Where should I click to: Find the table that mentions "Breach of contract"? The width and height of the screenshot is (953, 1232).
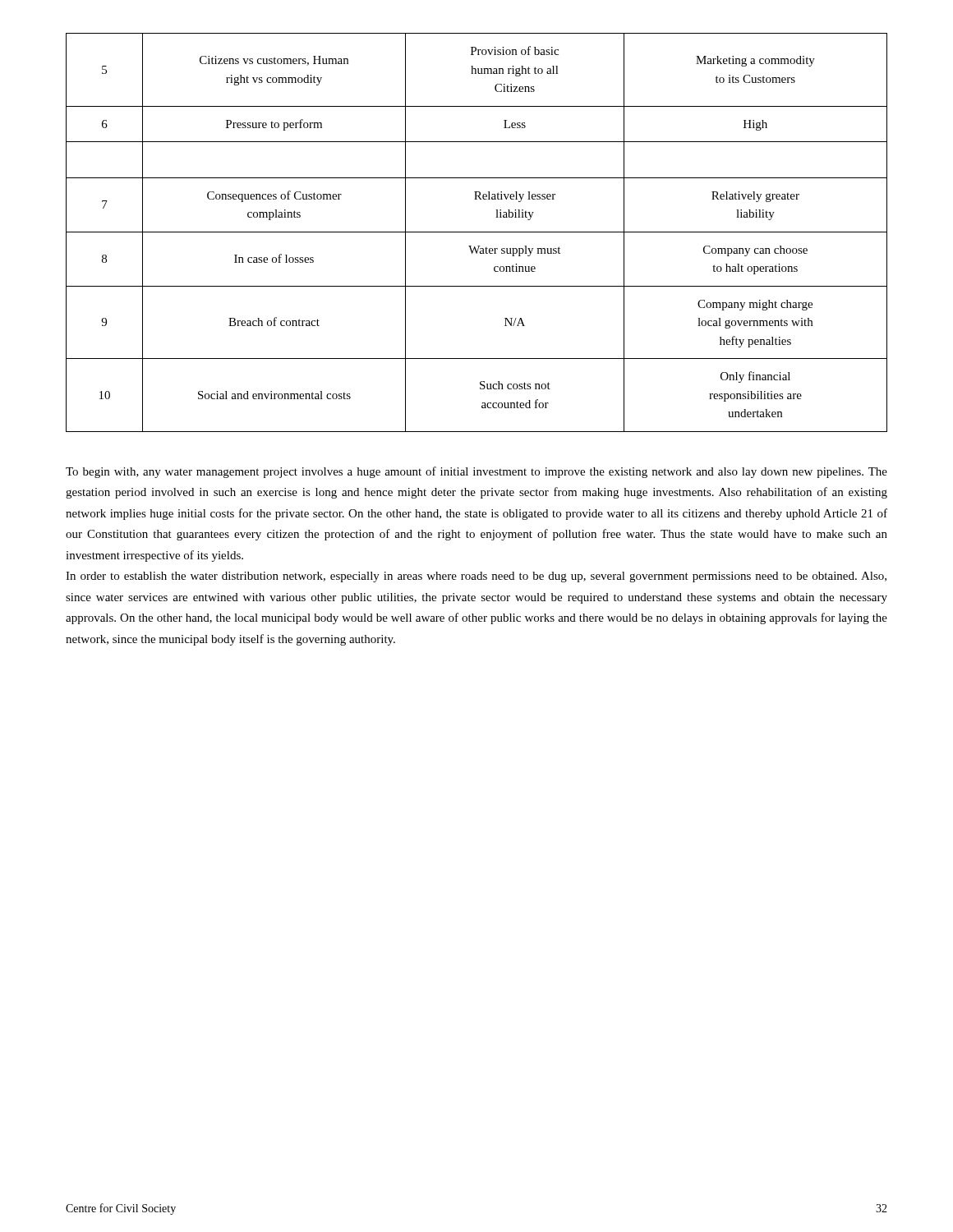[476, 232]
